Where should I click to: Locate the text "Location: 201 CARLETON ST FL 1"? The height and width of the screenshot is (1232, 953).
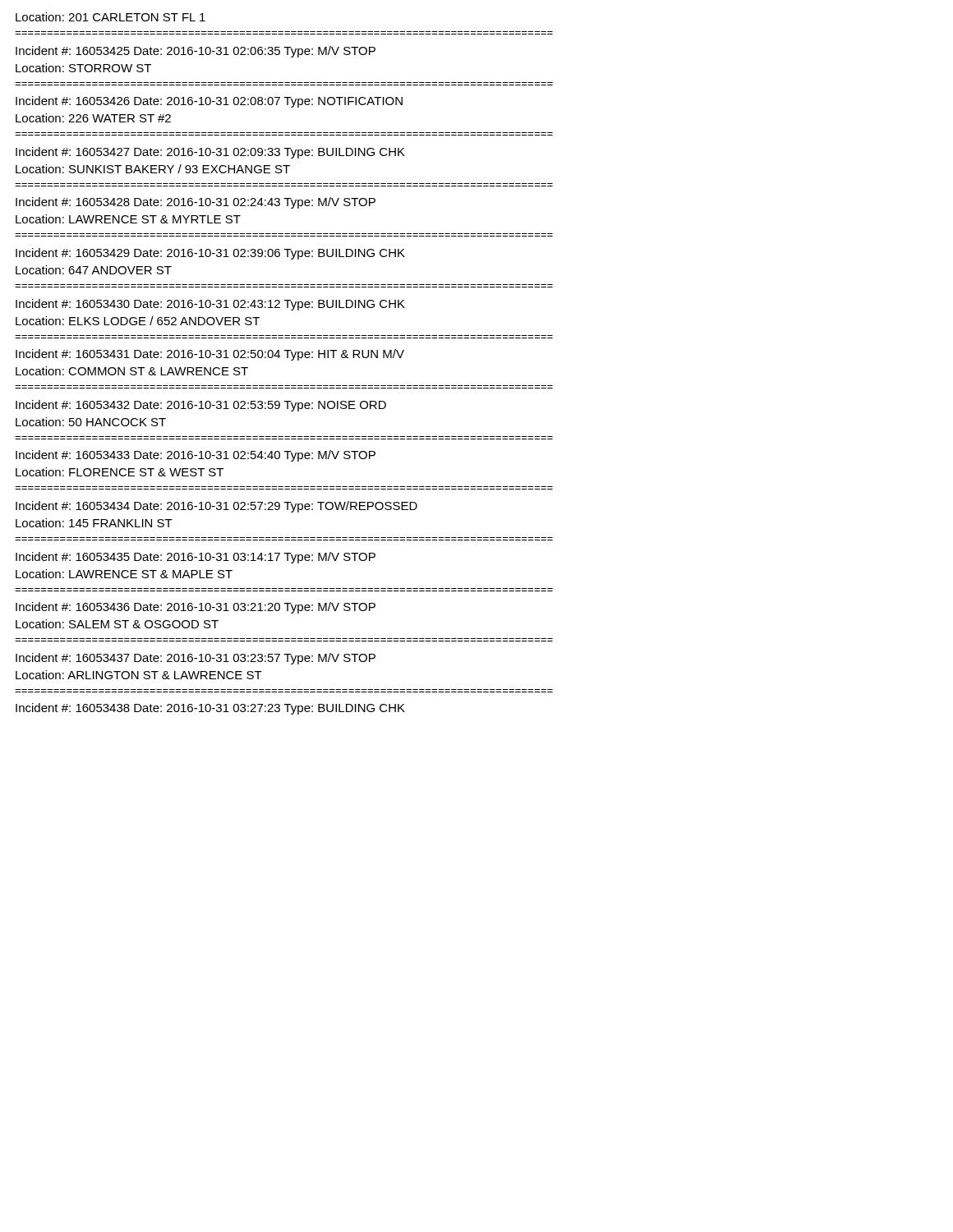click(x=110, y=17)
